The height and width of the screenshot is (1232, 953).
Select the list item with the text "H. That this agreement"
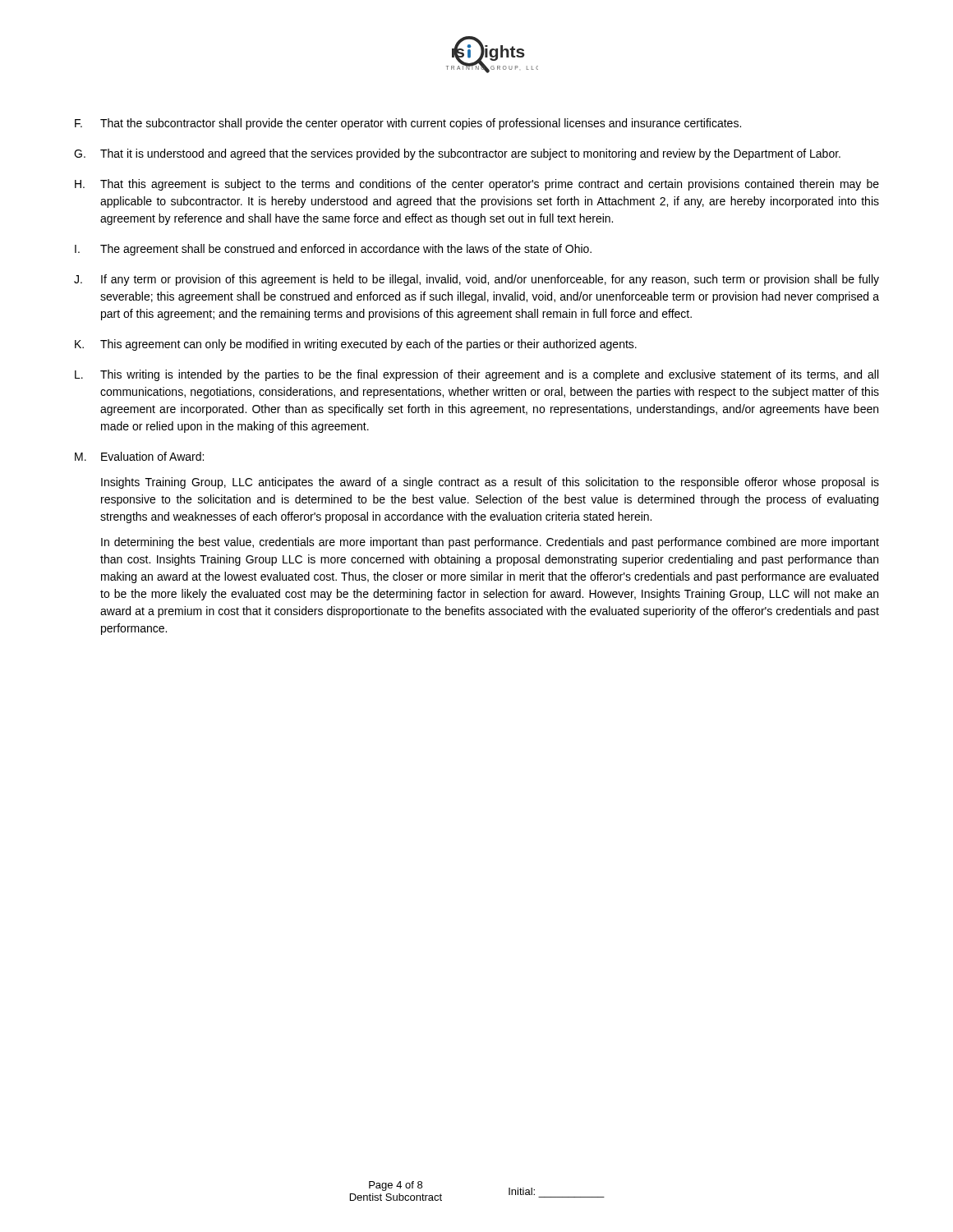476,202
